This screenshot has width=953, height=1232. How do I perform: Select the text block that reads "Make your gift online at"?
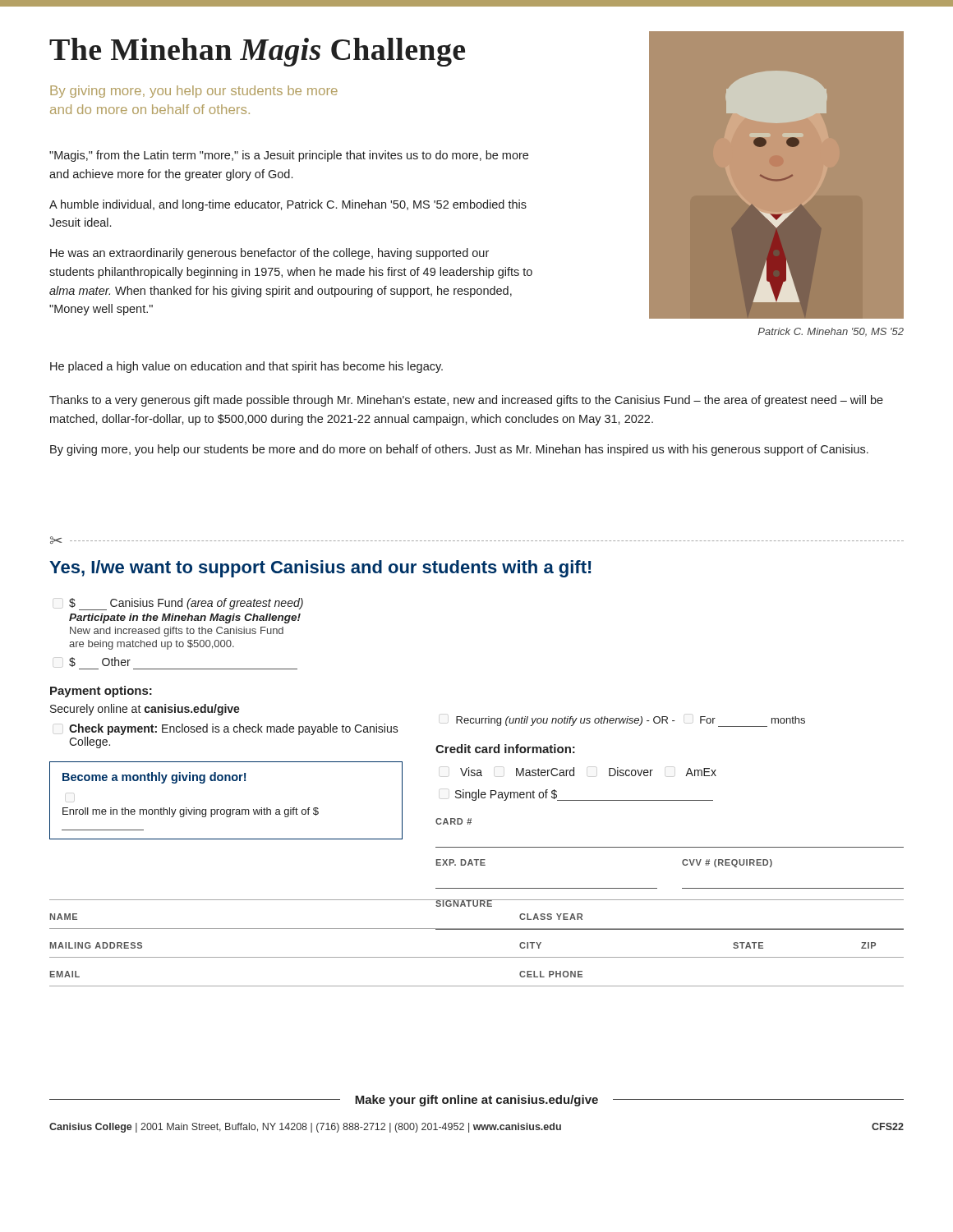pos(476,1099)
